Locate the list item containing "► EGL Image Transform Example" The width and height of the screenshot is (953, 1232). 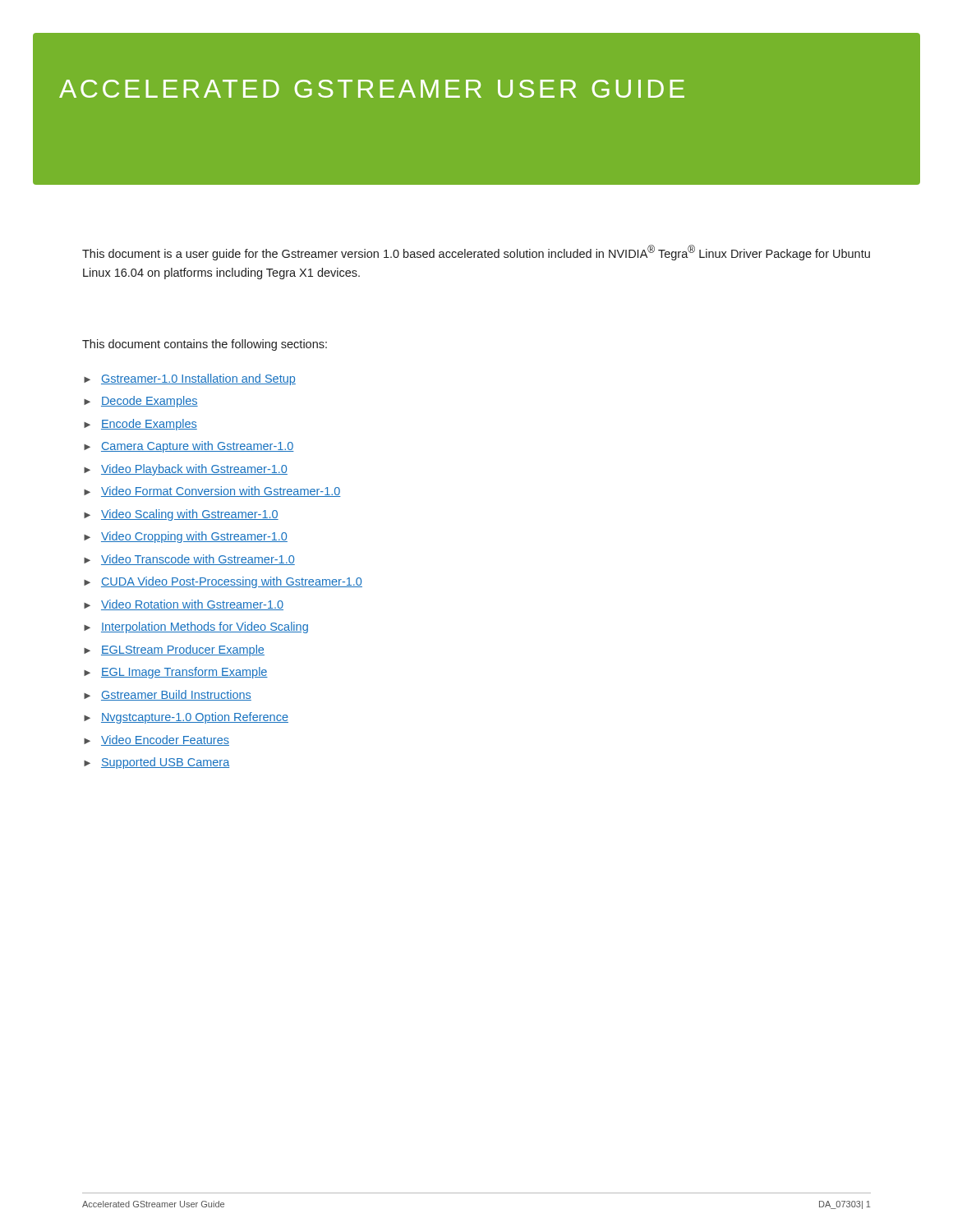(x=175, y=672)
